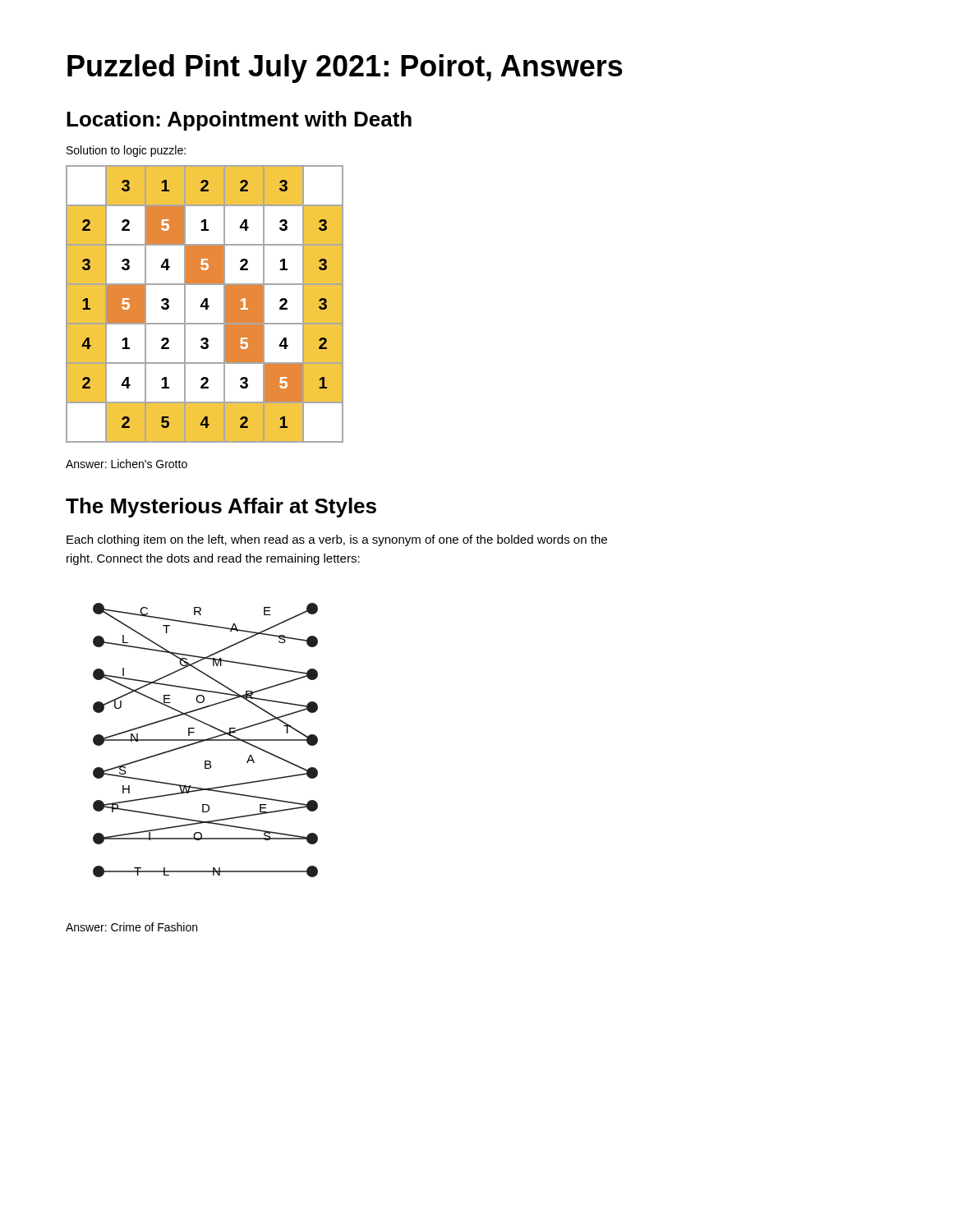Select the section header that reads "The Mysterious Affair at Styles"
The height and width of the screenshot is (1232, 953).
tap(221, 506)
